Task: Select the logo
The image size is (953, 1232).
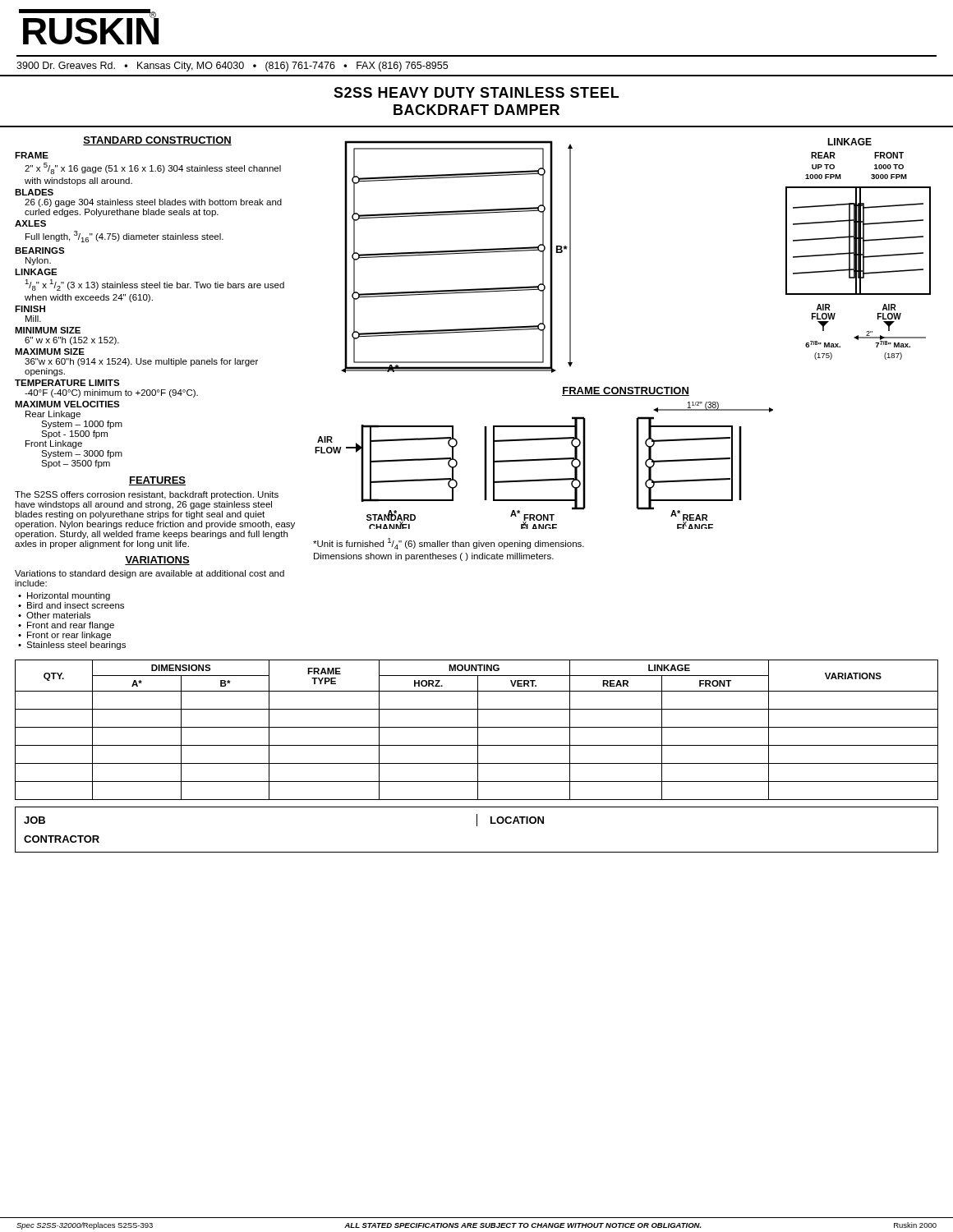Action: 90,31
